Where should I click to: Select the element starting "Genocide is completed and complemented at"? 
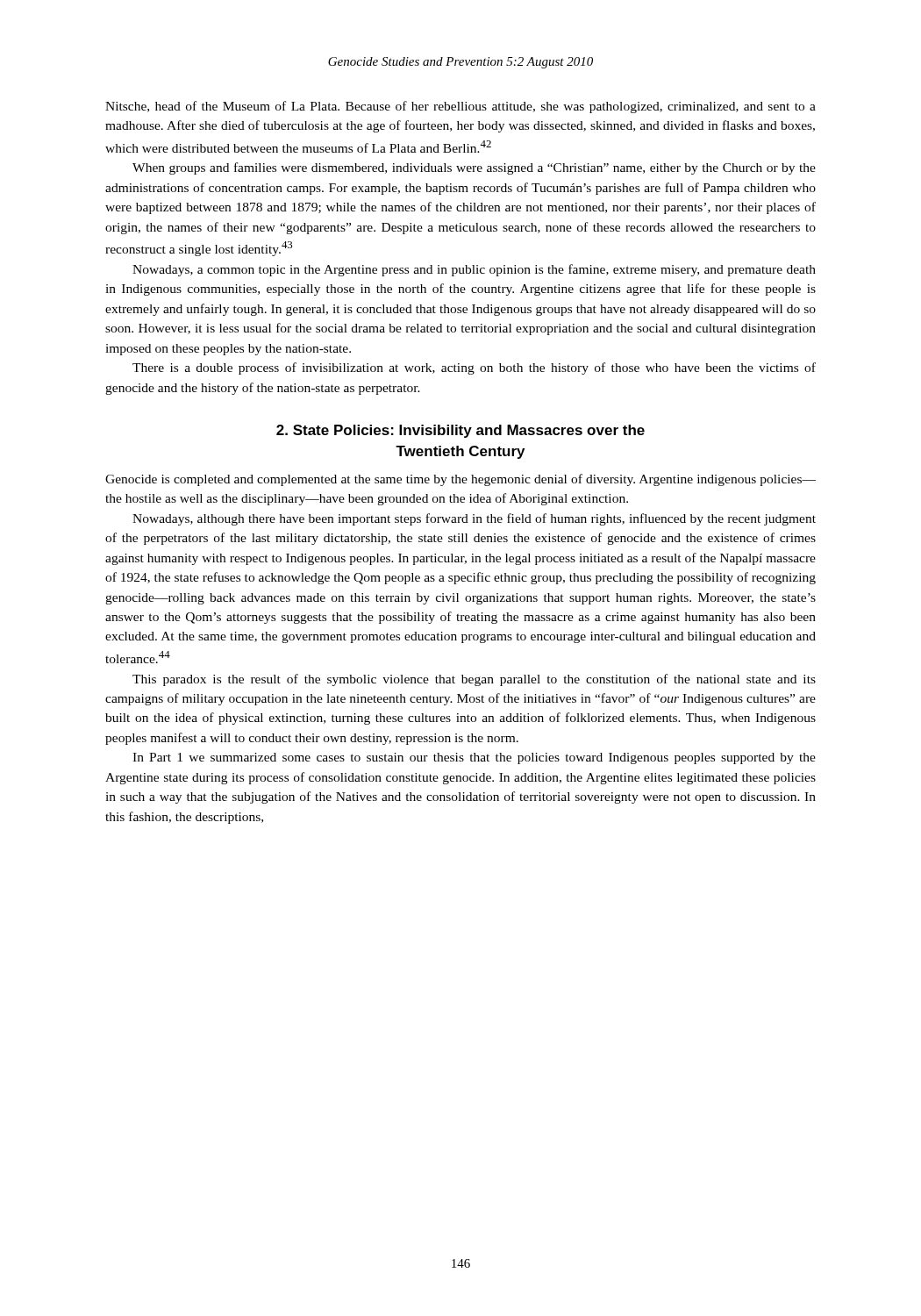(x=460, y=489)
